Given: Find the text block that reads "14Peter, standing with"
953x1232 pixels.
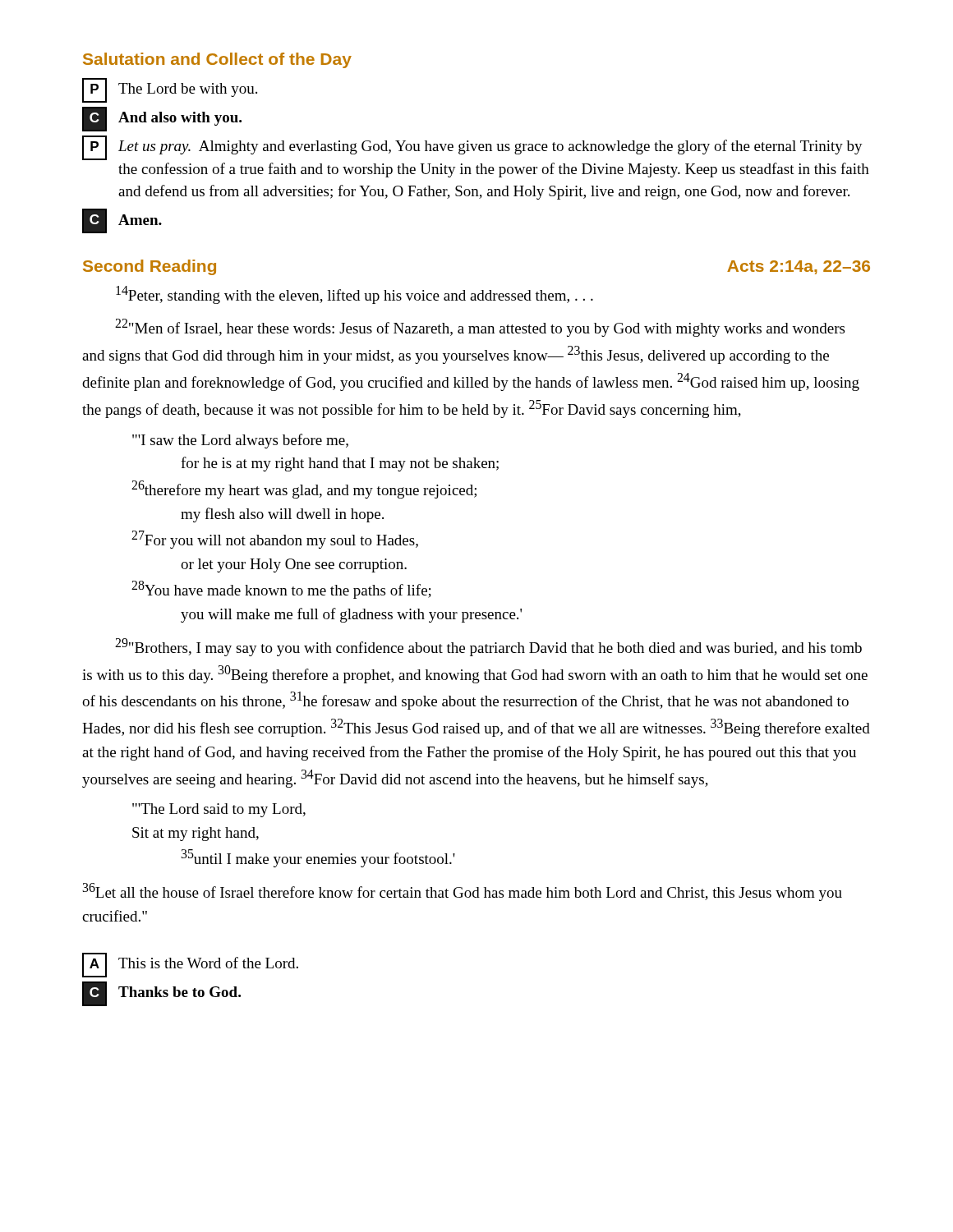Looking at the screenshot, I should (476, 351).
